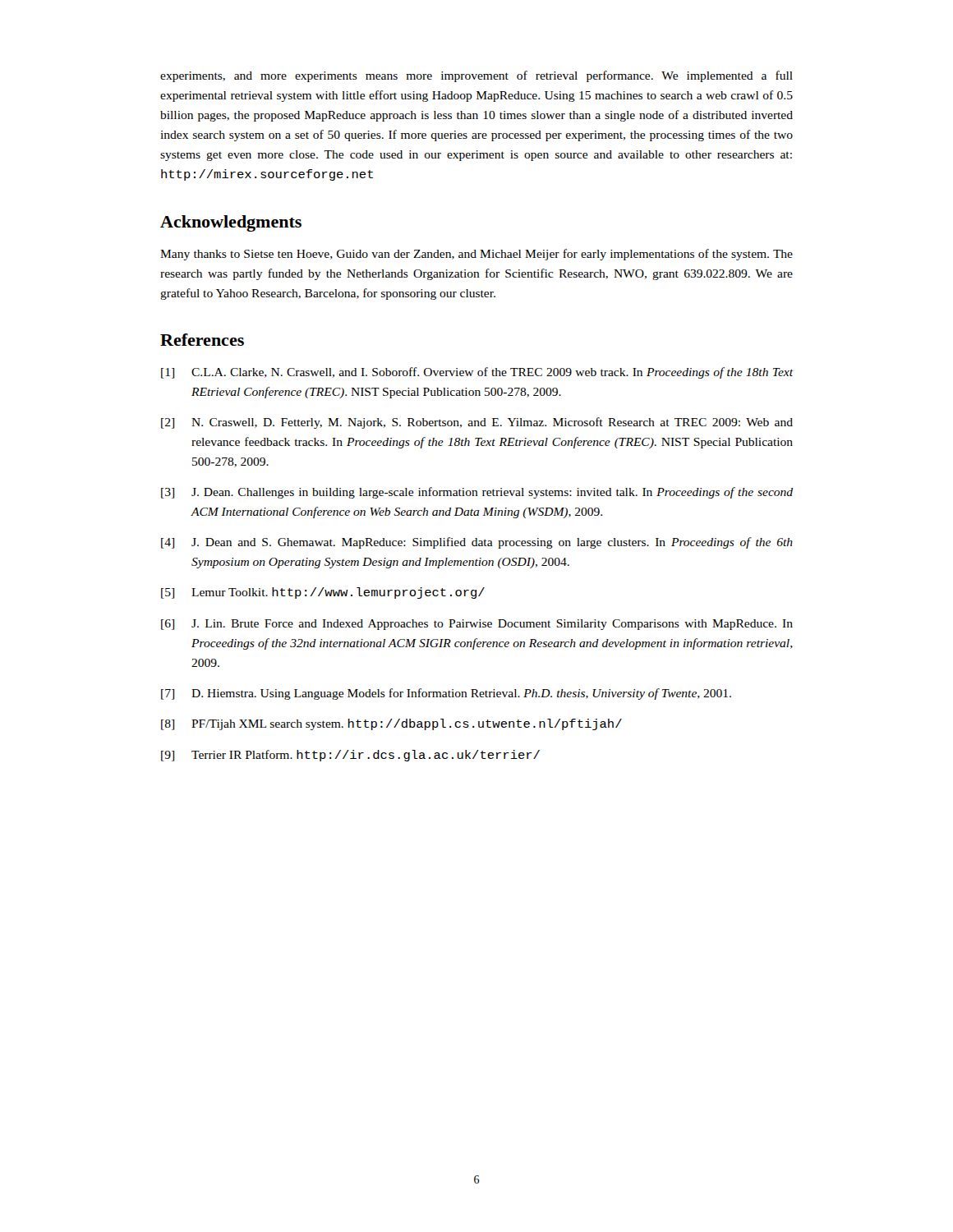Select the list item that reads "[9] Terrier IR"
The width and height of the screenshot is (953, 1232).
coord(476,756)
